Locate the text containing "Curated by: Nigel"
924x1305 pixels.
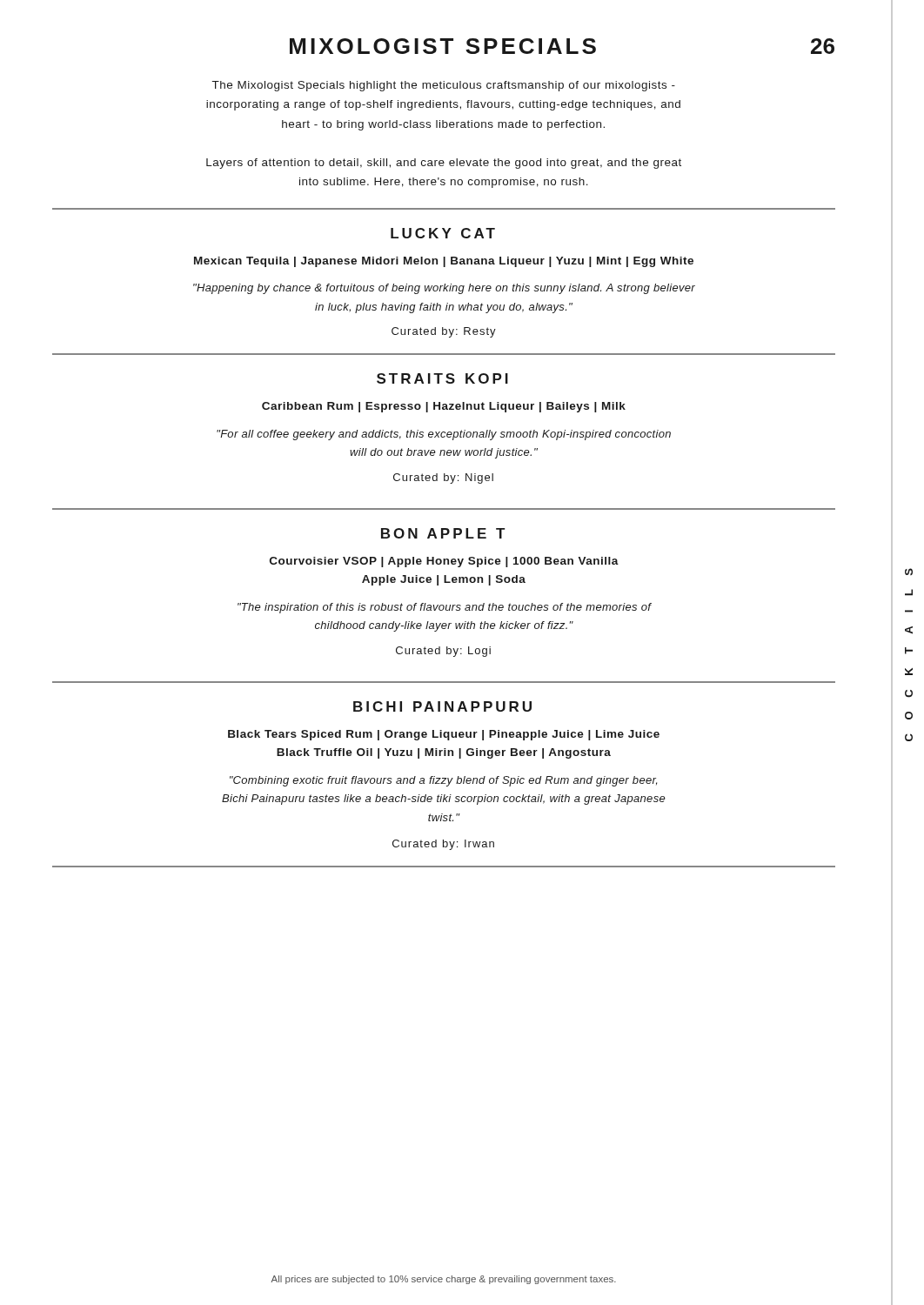click(444, 477)
